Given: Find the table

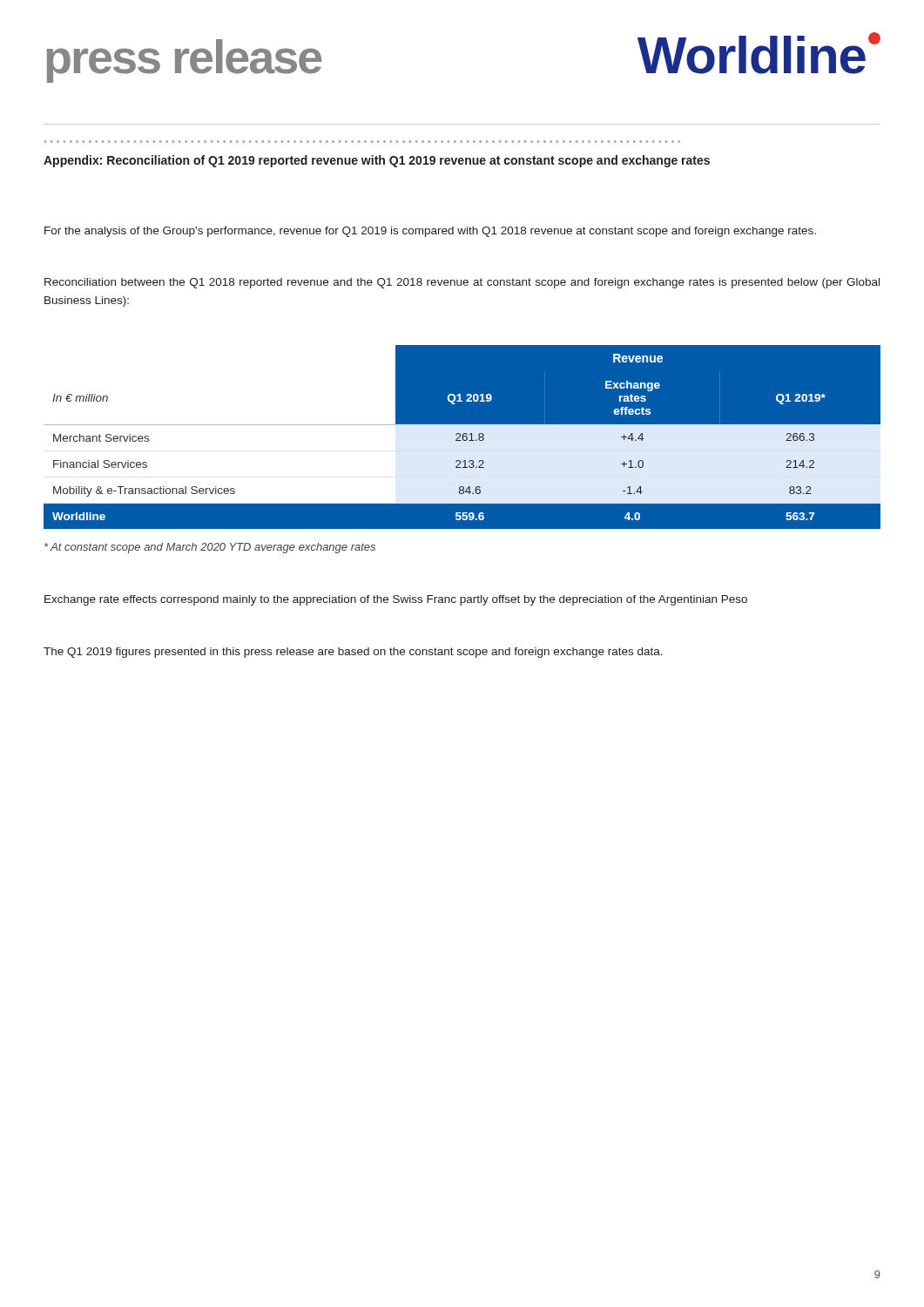Looking at the screenshot, I should [x=462, y=437].
